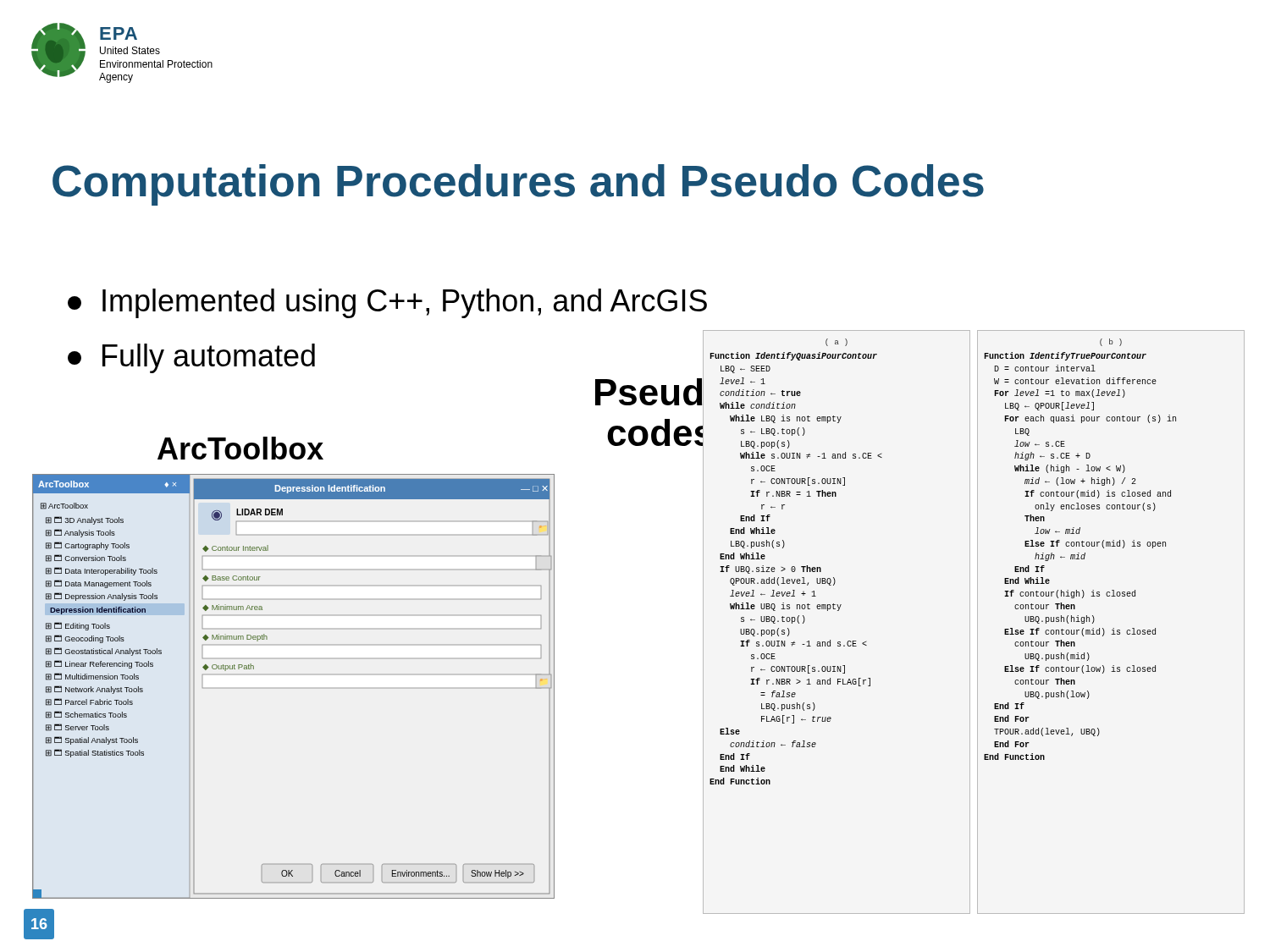Select the title
The width and height of the screenshot is (1270, 952).
pos(518,181)
